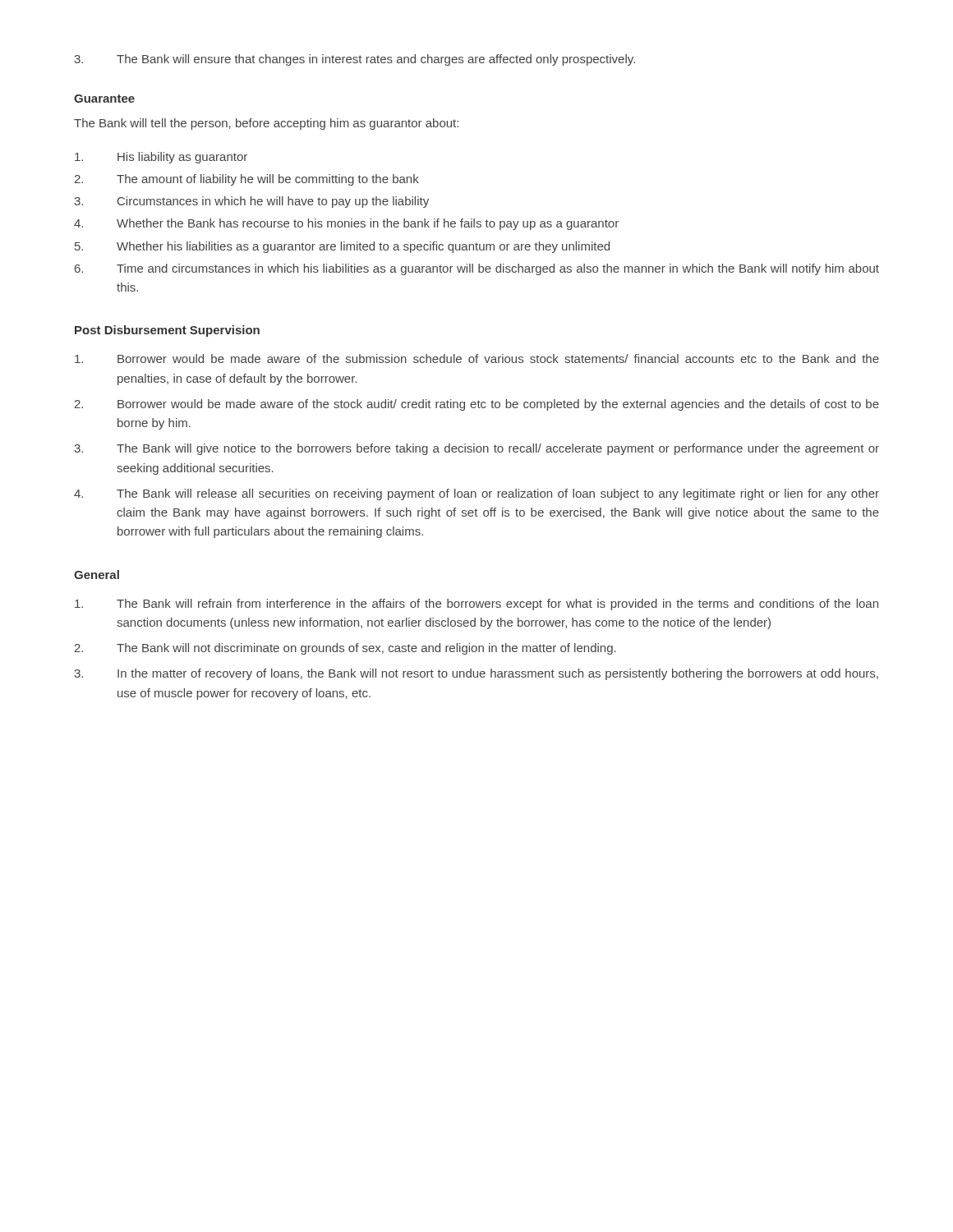Click the passage that begins "3. The Bank will ensure that changes in"

point(476,59)
